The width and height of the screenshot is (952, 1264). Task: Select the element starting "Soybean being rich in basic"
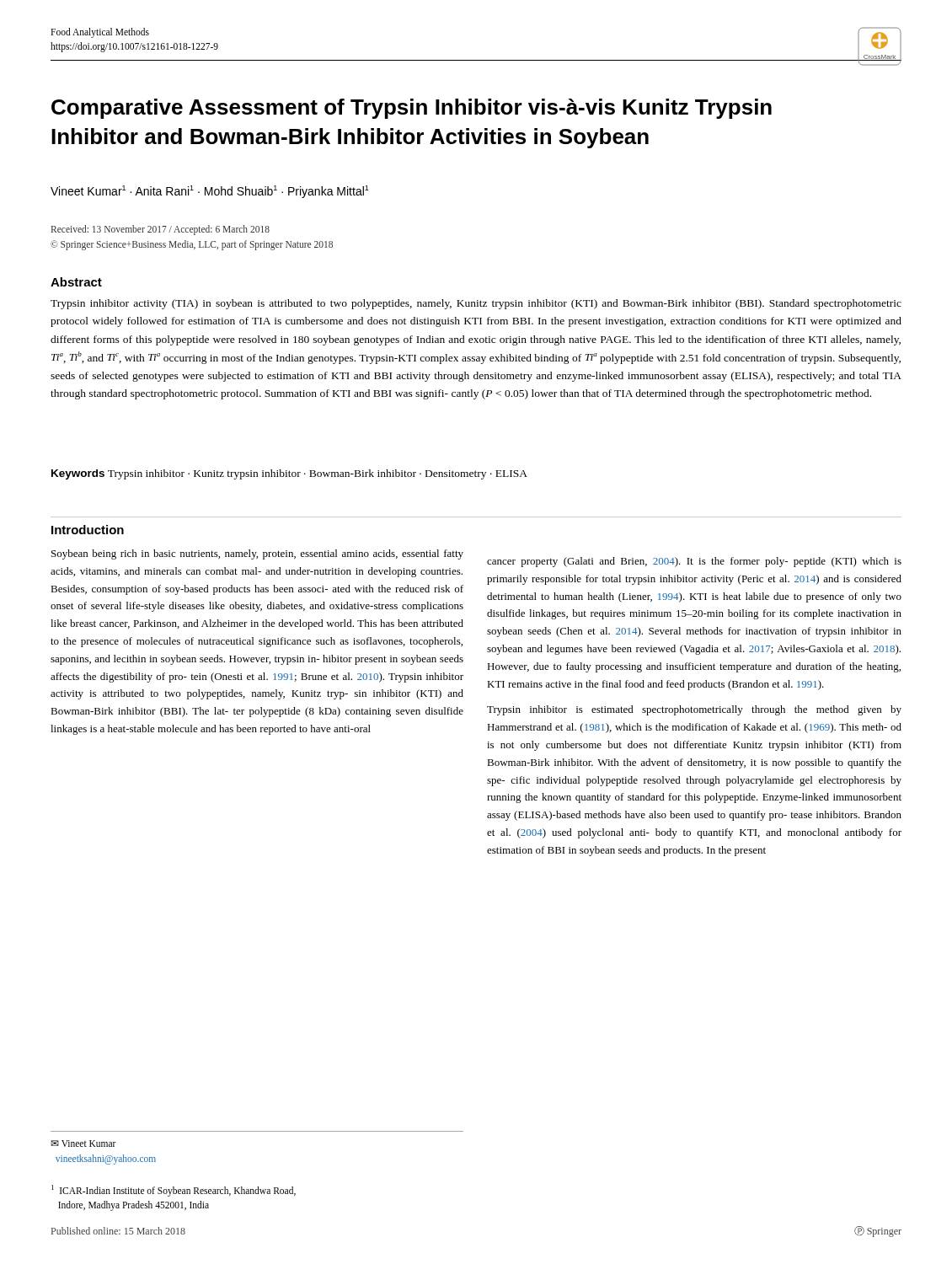coord(257,642)
